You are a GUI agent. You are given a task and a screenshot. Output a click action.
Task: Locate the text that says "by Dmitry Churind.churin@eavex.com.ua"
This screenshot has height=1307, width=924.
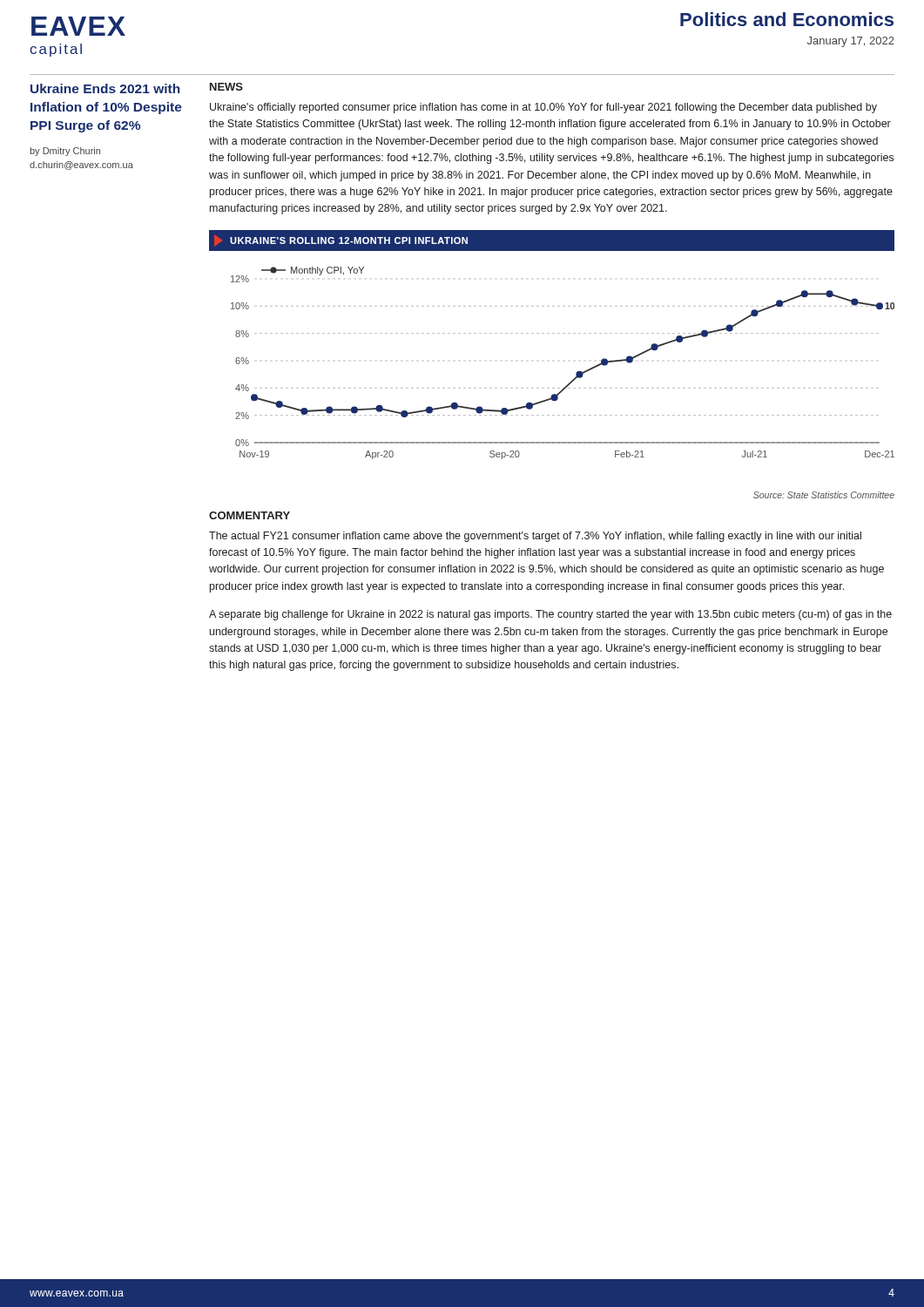(108, 158)
